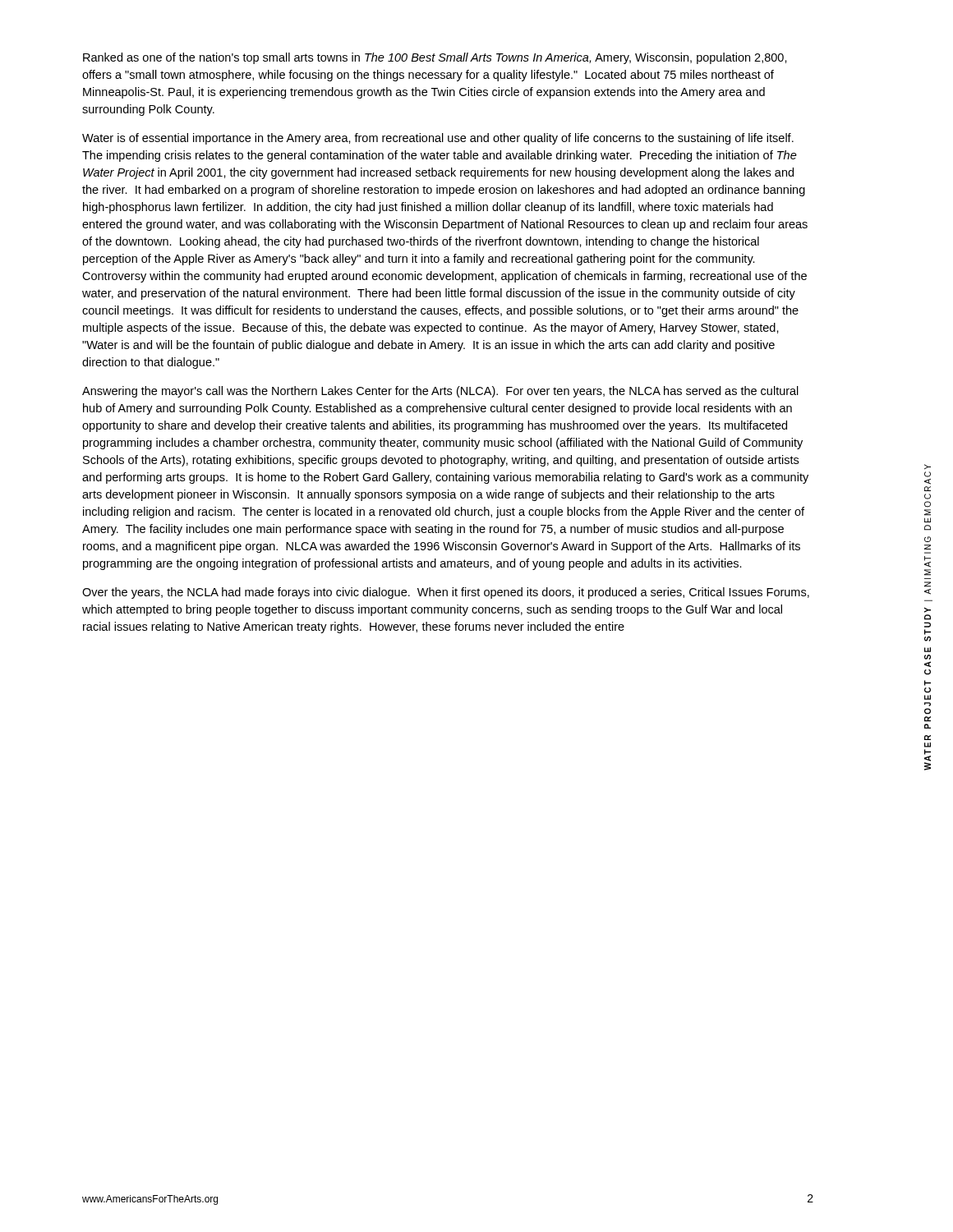Click the passage that begins "Ranked as one of"
The height and width of the screenshot is (1232, 953).
pos(448,84)
